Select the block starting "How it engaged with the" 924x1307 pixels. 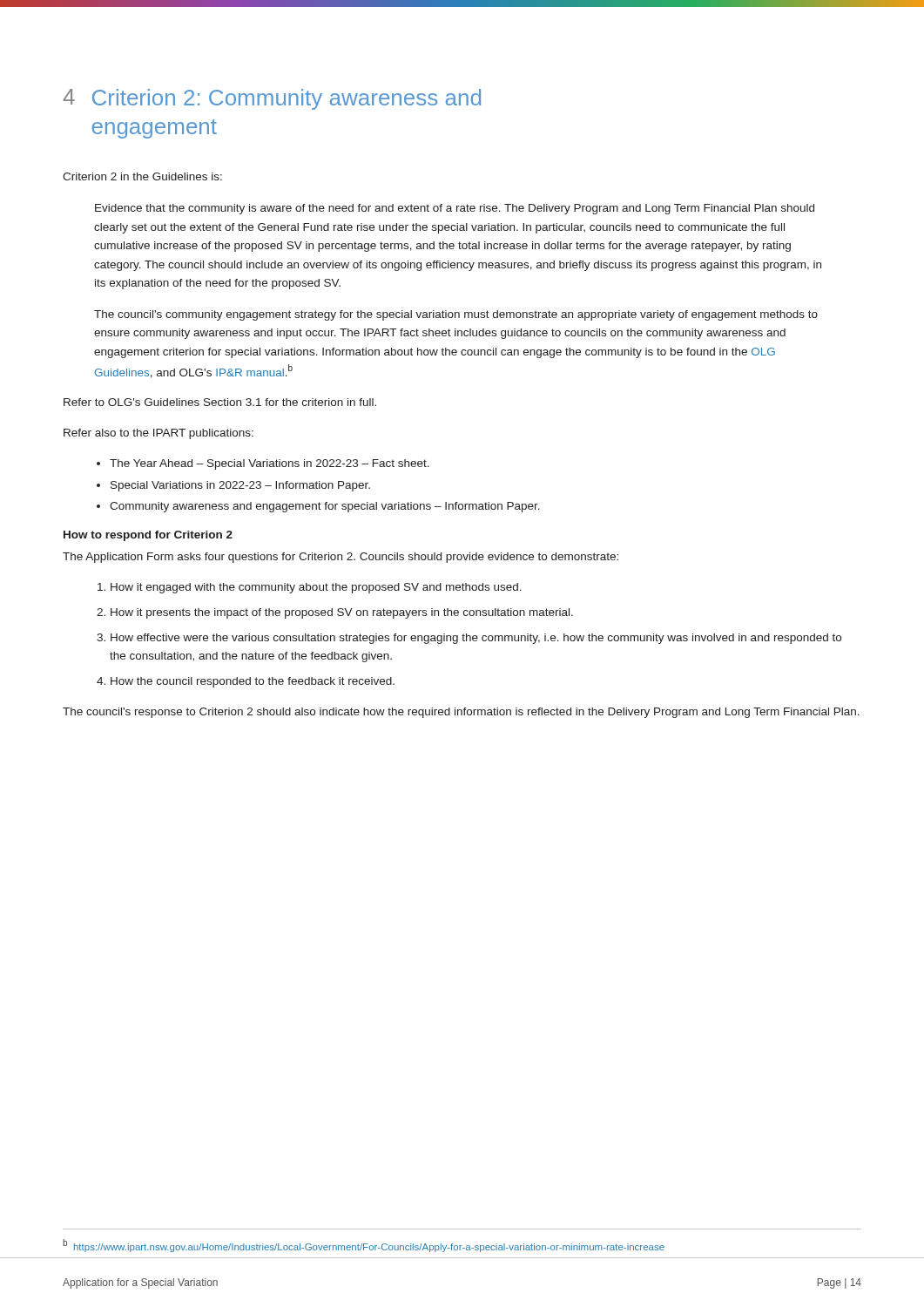316,587
